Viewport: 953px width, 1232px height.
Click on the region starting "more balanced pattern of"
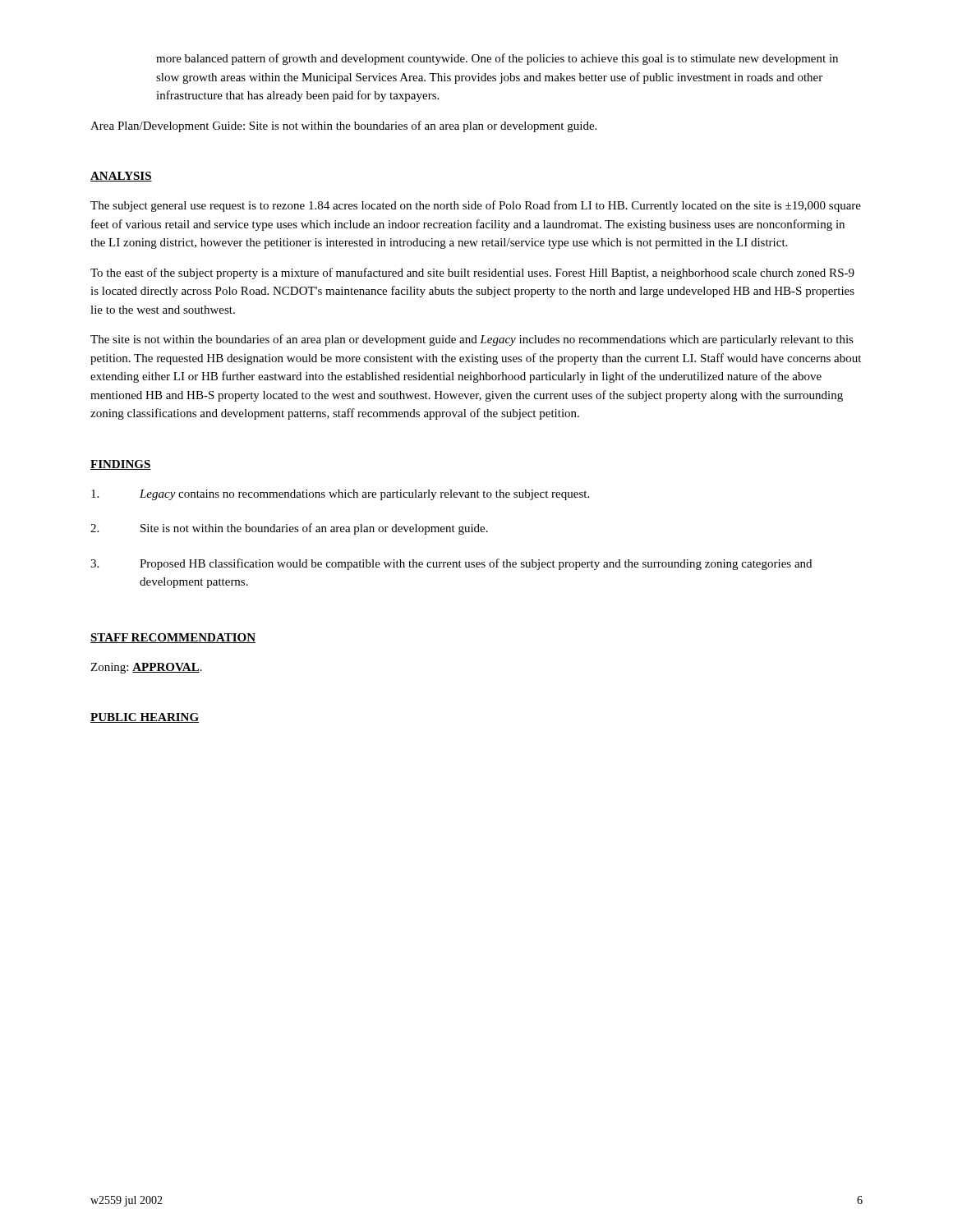(476, 92)
